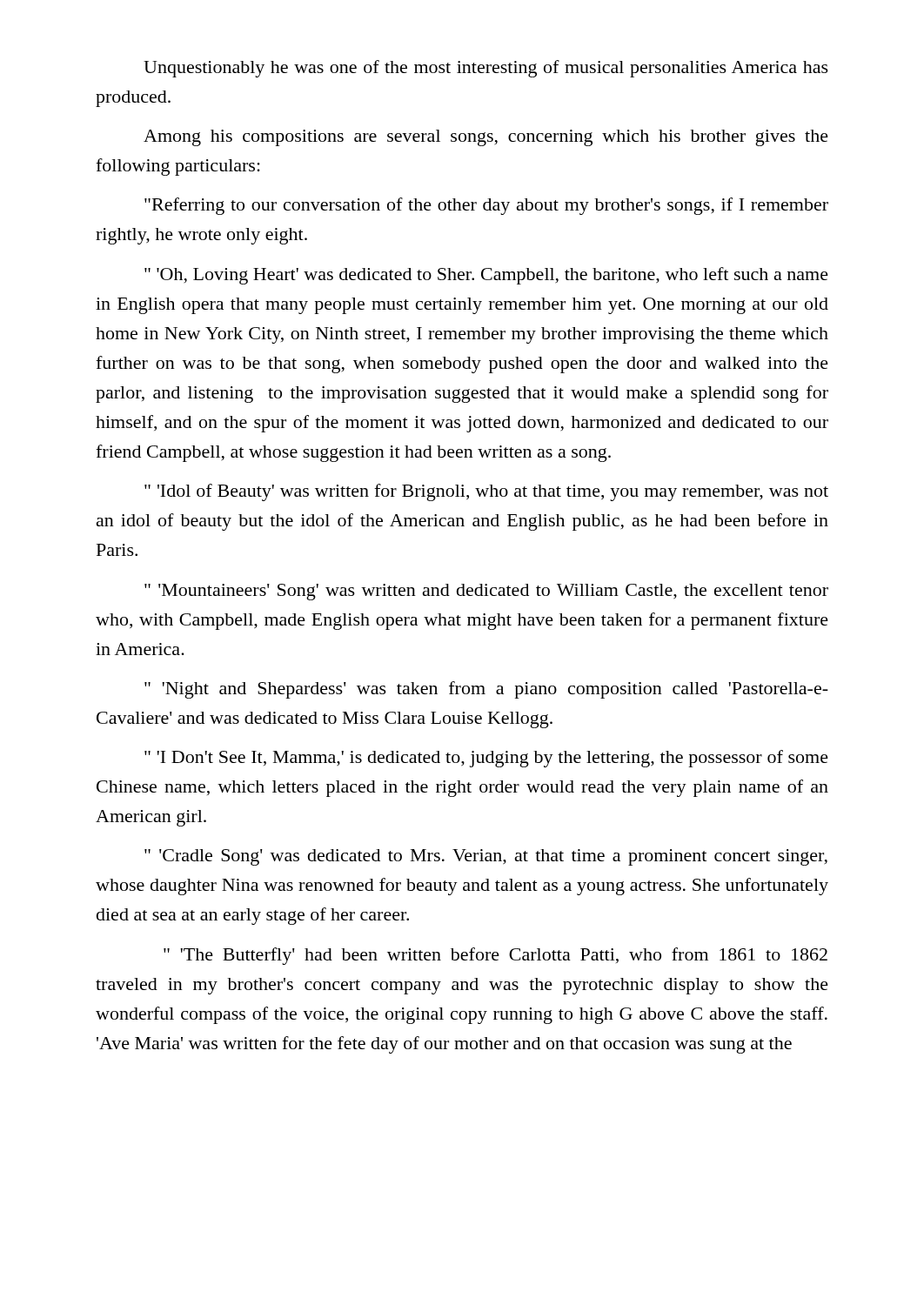Select the text block with the text "" 'Cradle Song'"
Image resolution: width=924 pixels, height=1305 pixels.
[x=462, y=885]
